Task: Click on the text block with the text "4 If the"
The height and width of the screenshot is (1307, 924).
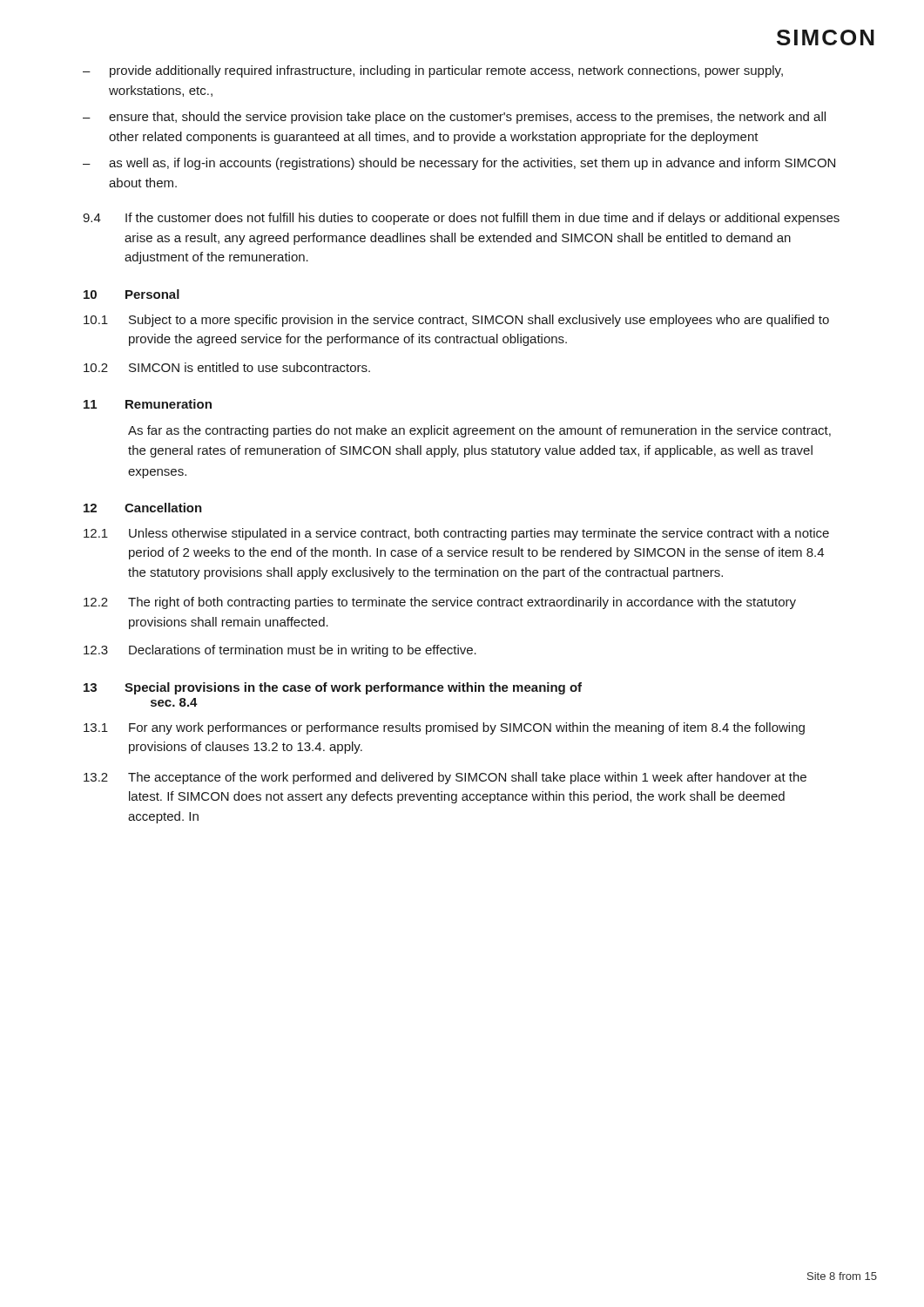Action: pos(462,238)
